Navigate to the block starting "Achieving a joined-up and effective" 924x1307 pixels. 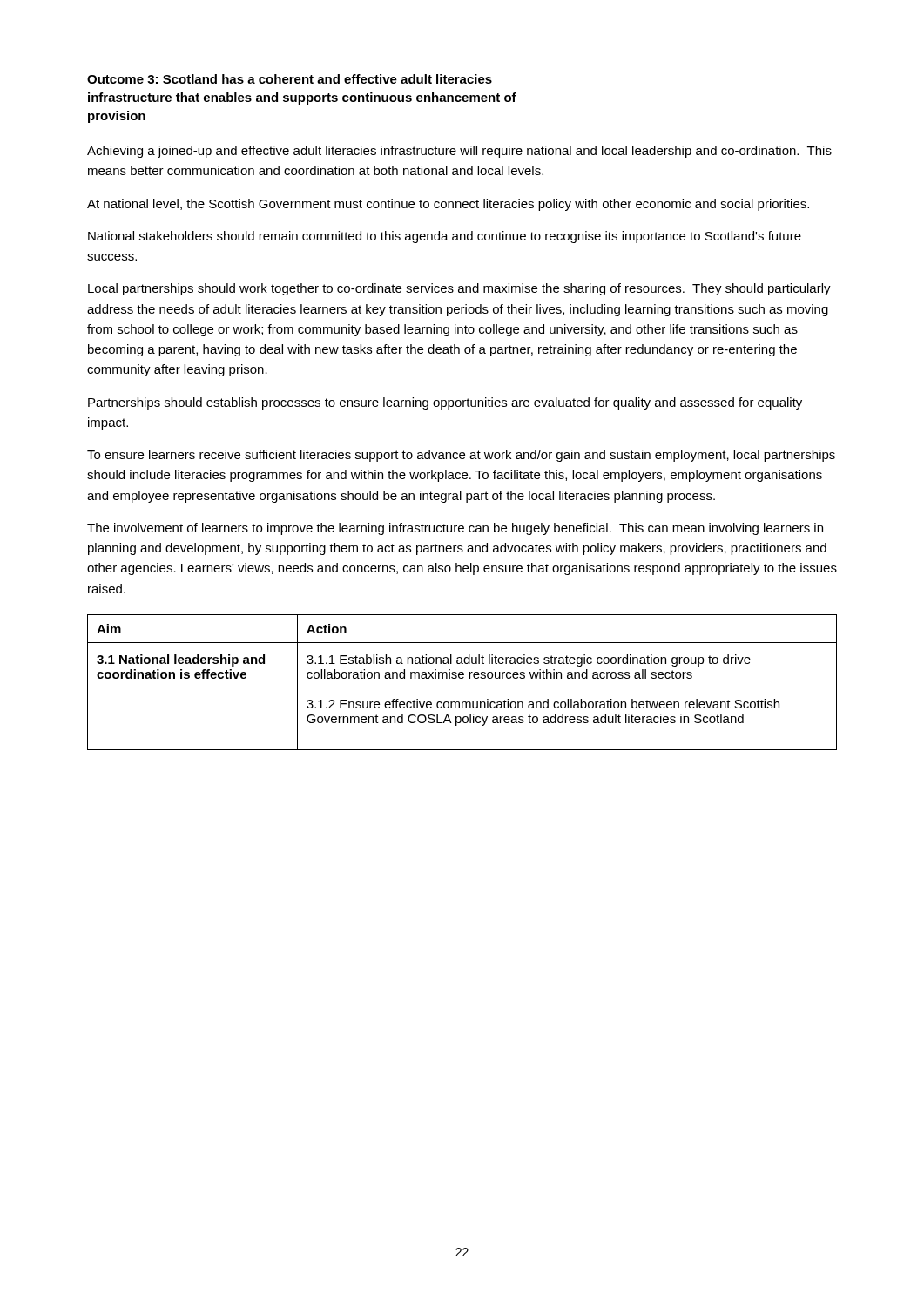[459, 160]
